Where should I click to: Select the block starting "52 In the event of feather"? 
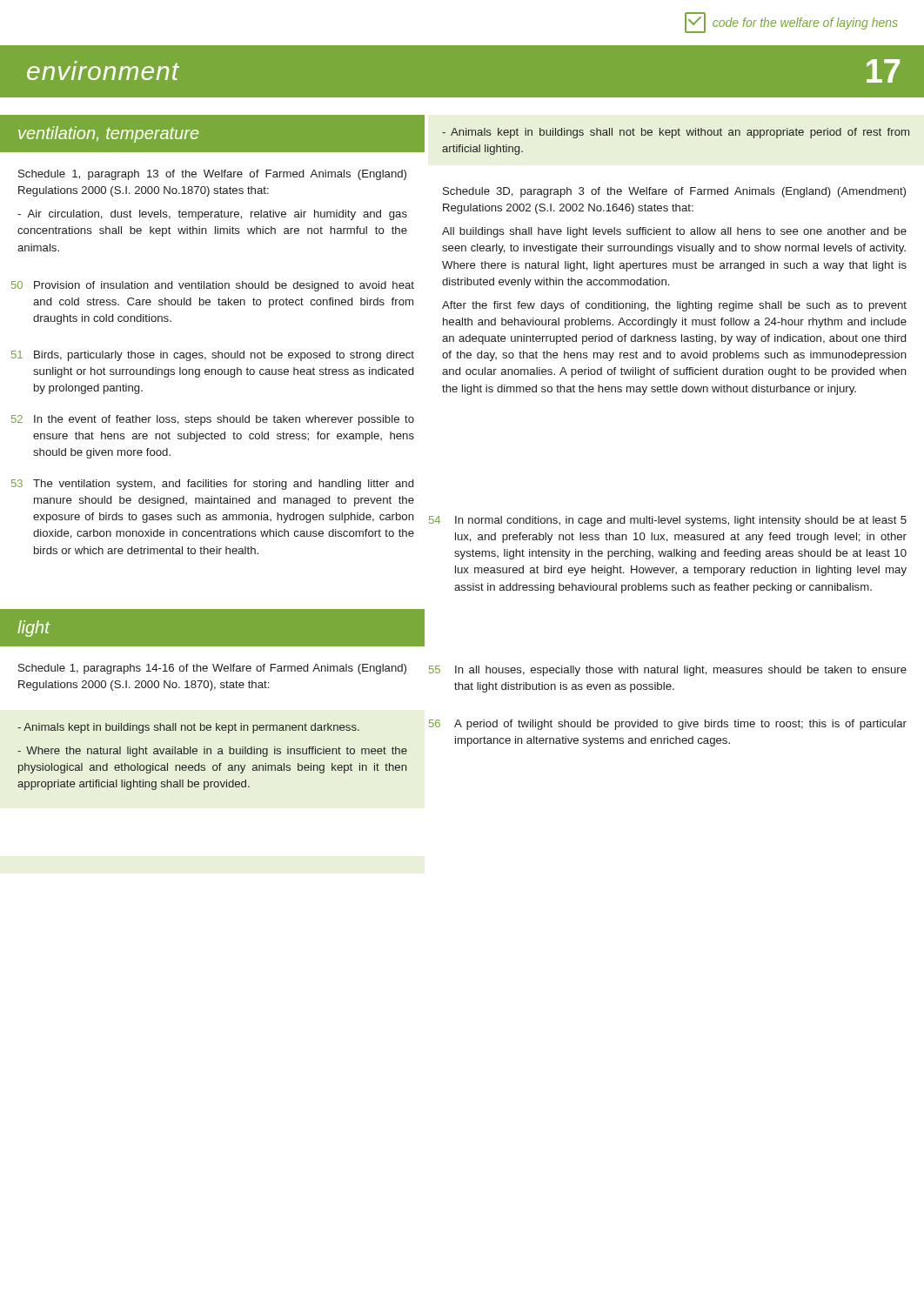pyautogui.click(x=212, y=436)
